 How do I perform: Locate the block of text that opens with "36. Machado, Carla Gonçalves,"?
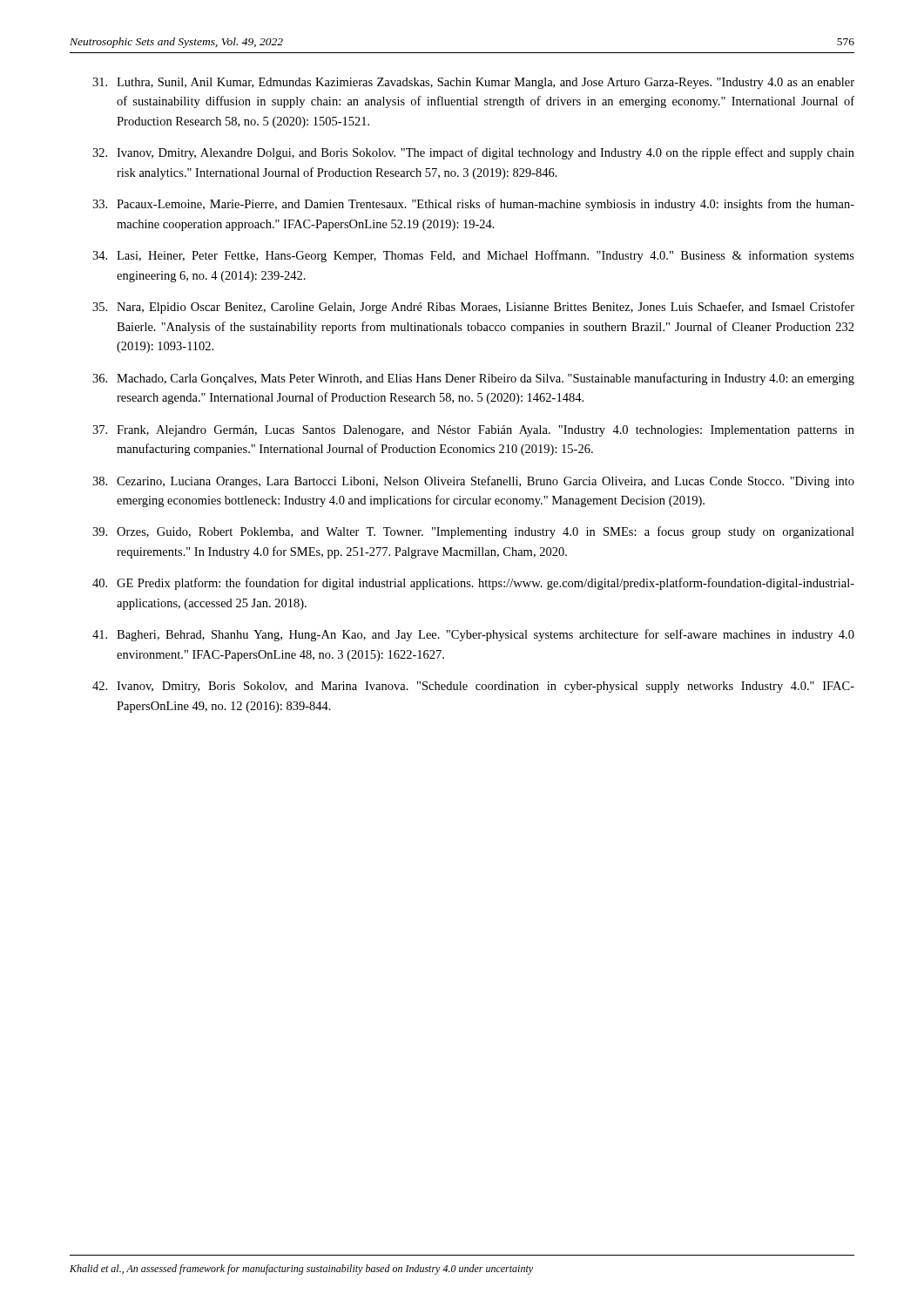pos(462,388)
